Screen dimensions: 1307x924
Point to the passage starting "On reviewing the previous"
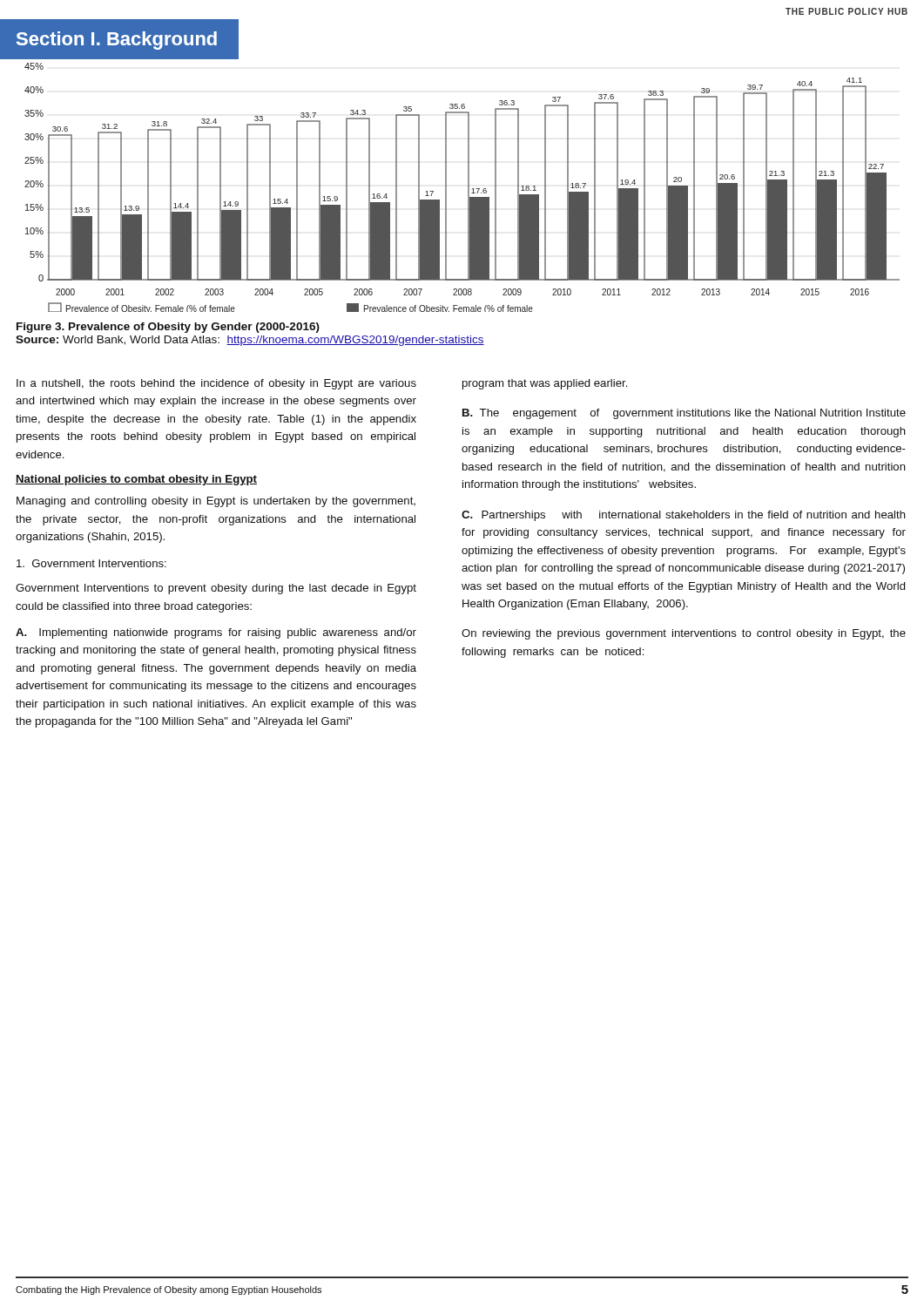684,643
